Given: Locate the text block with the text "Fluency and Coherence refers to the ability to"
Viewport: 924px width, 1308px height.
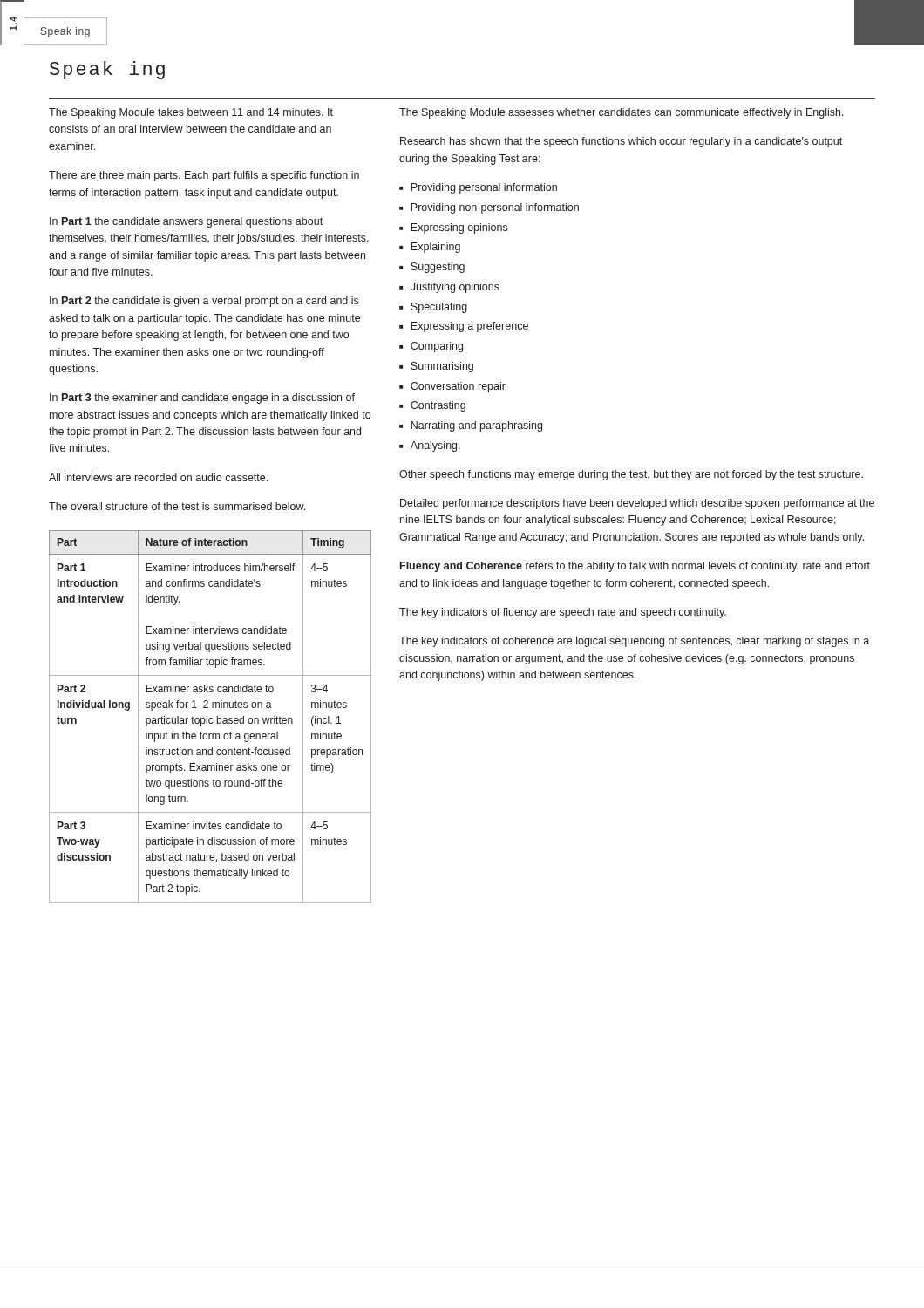Looking at the screenshot, I should pos(635,574).
